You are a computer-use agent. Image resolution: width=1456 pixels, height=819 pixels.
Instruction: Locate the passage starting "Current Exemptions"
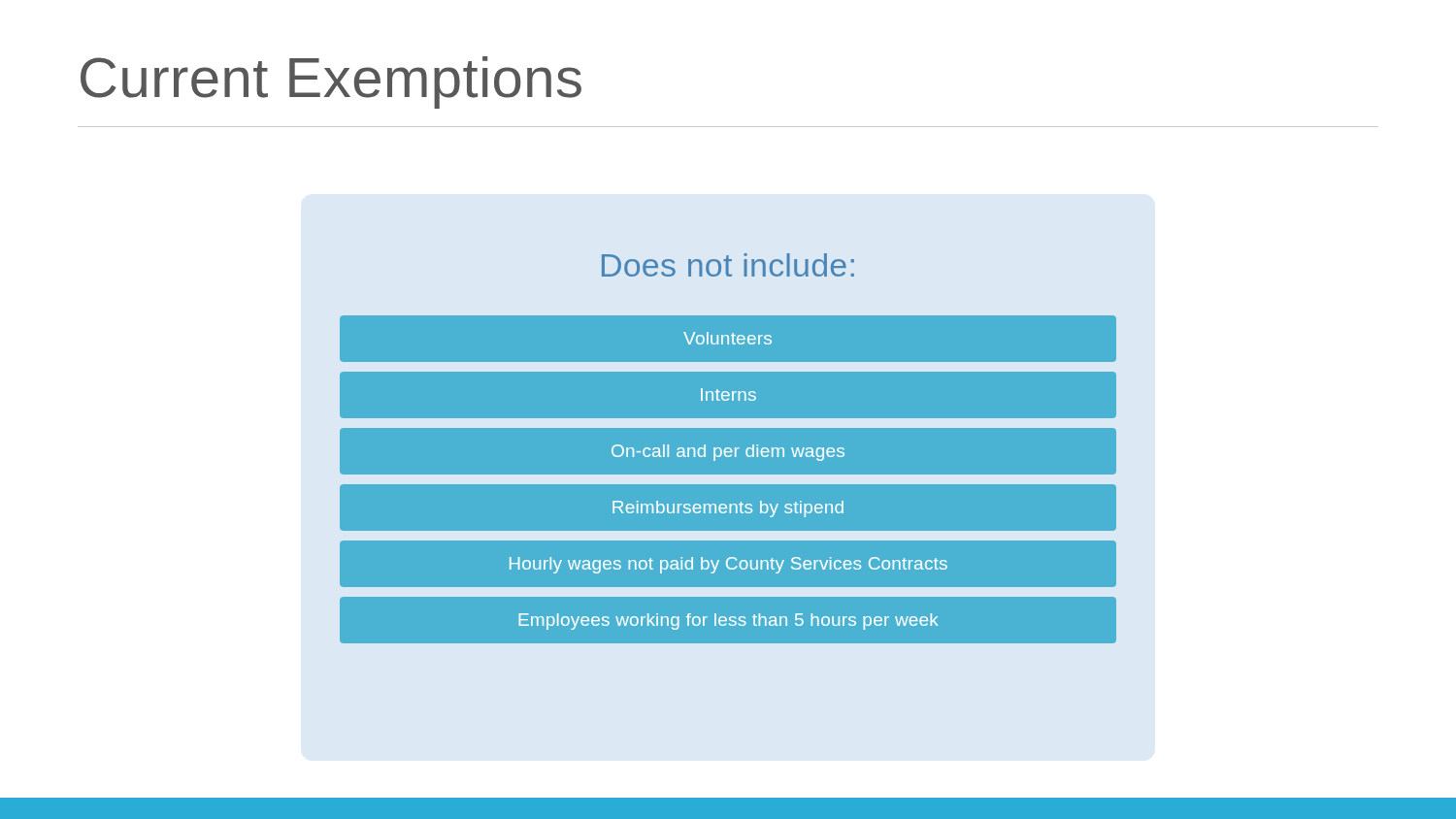point(331,82)
